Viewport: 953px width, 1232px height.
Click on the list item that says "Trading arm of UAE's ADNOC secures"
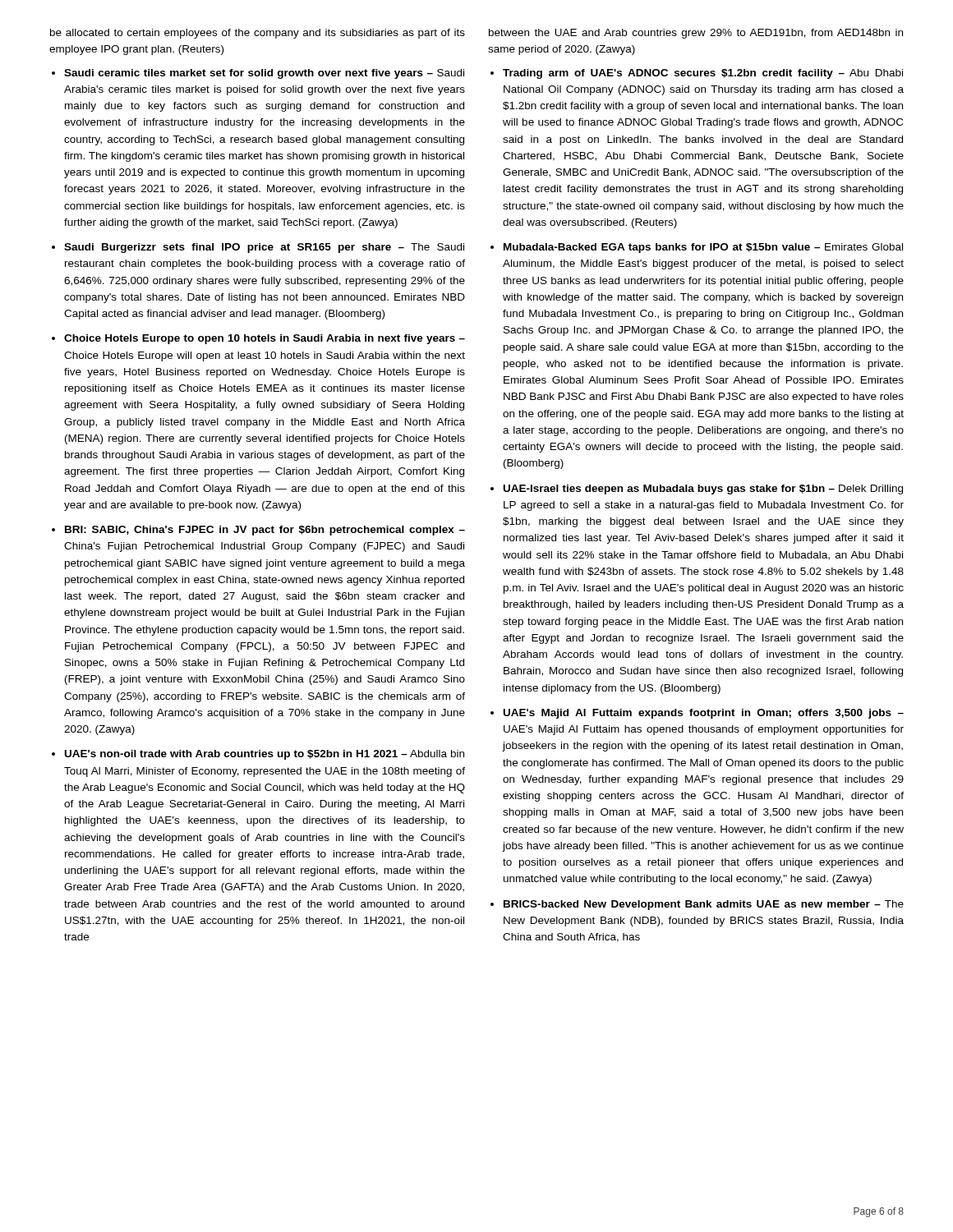[703, 147]
